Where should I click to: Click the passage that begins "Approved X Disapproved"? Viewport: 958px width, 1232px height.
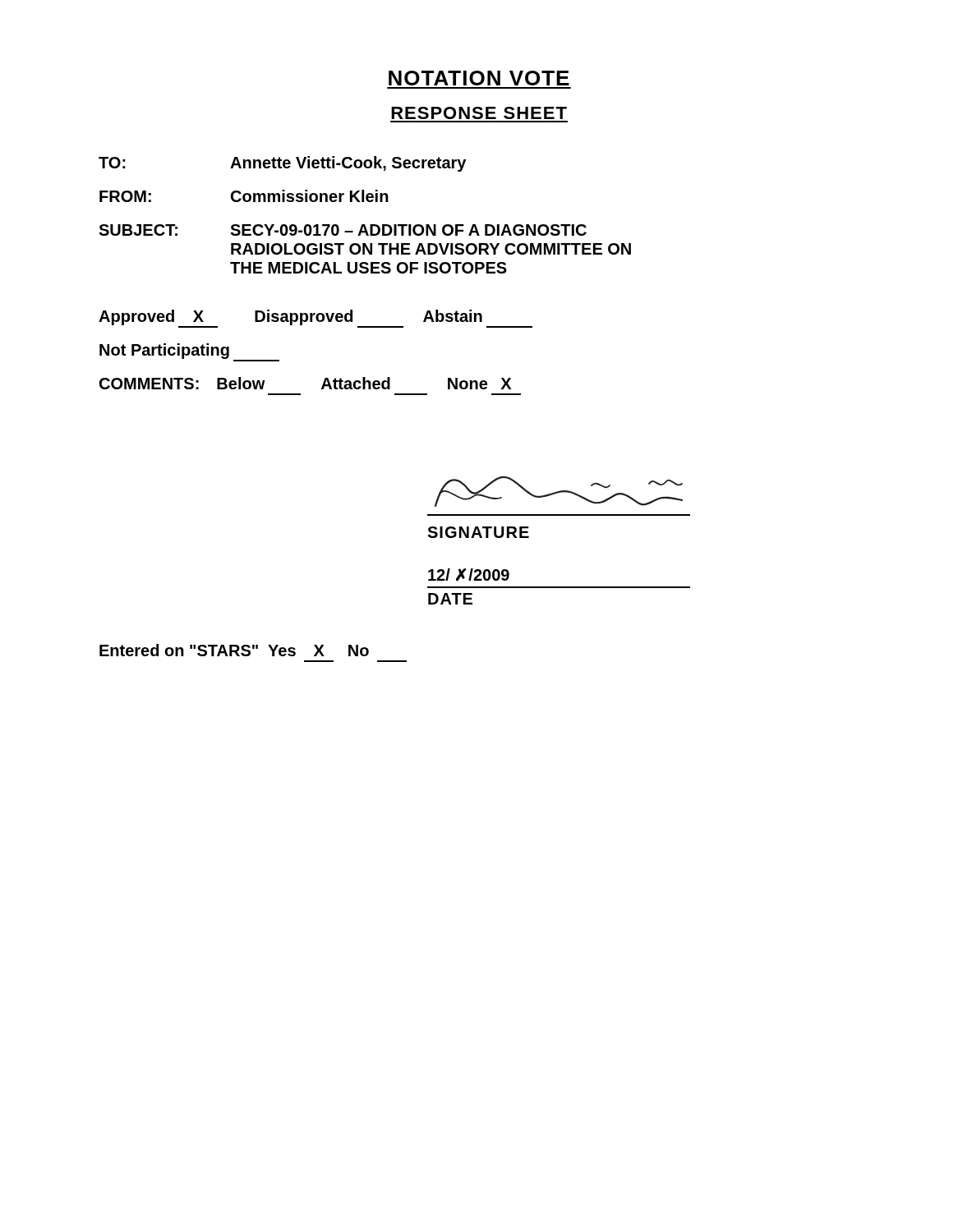(315, 317)
